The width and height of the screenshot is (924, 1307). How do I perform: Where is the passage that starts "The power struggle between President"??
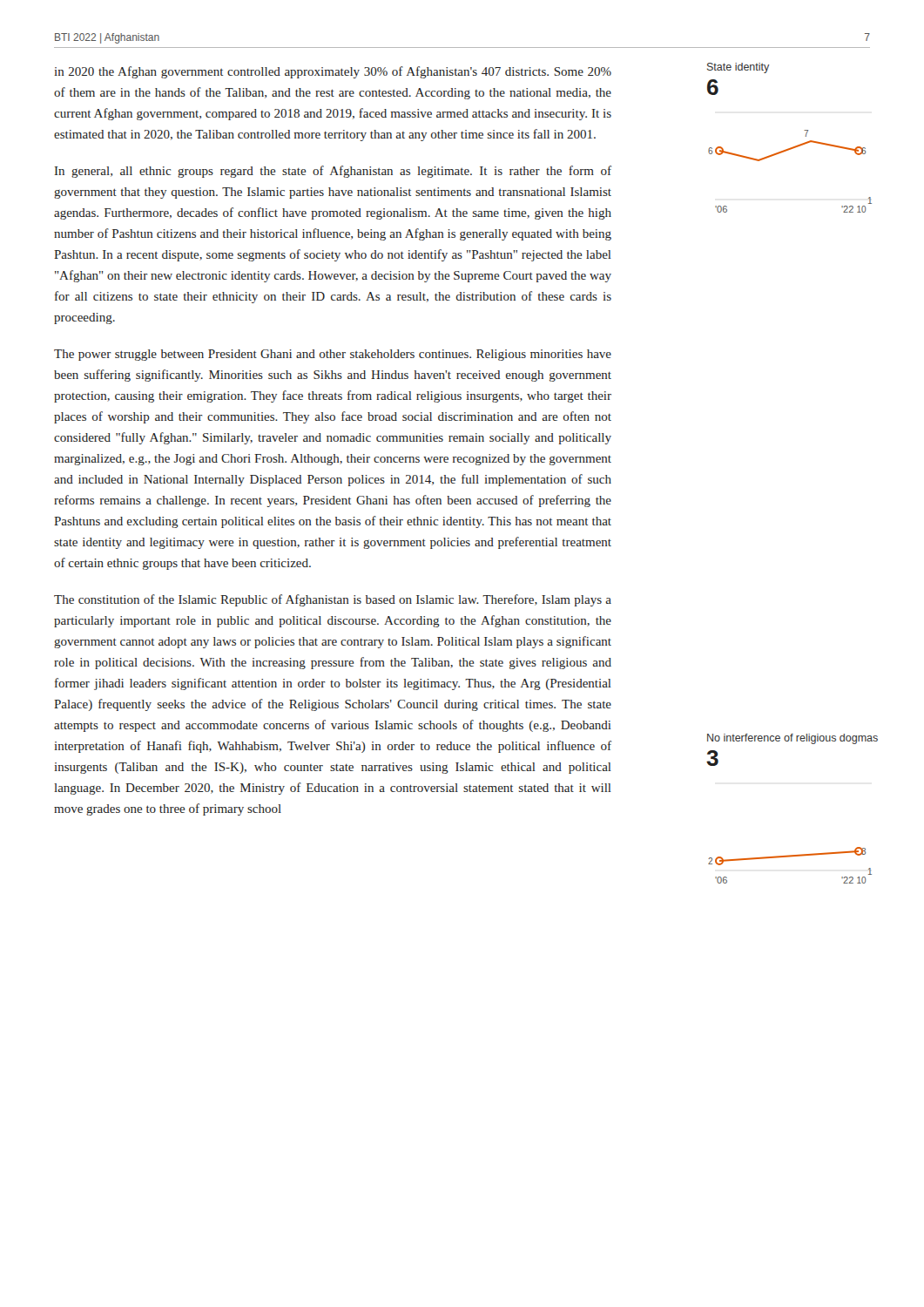pyautogui.click(x=333, y=458)
